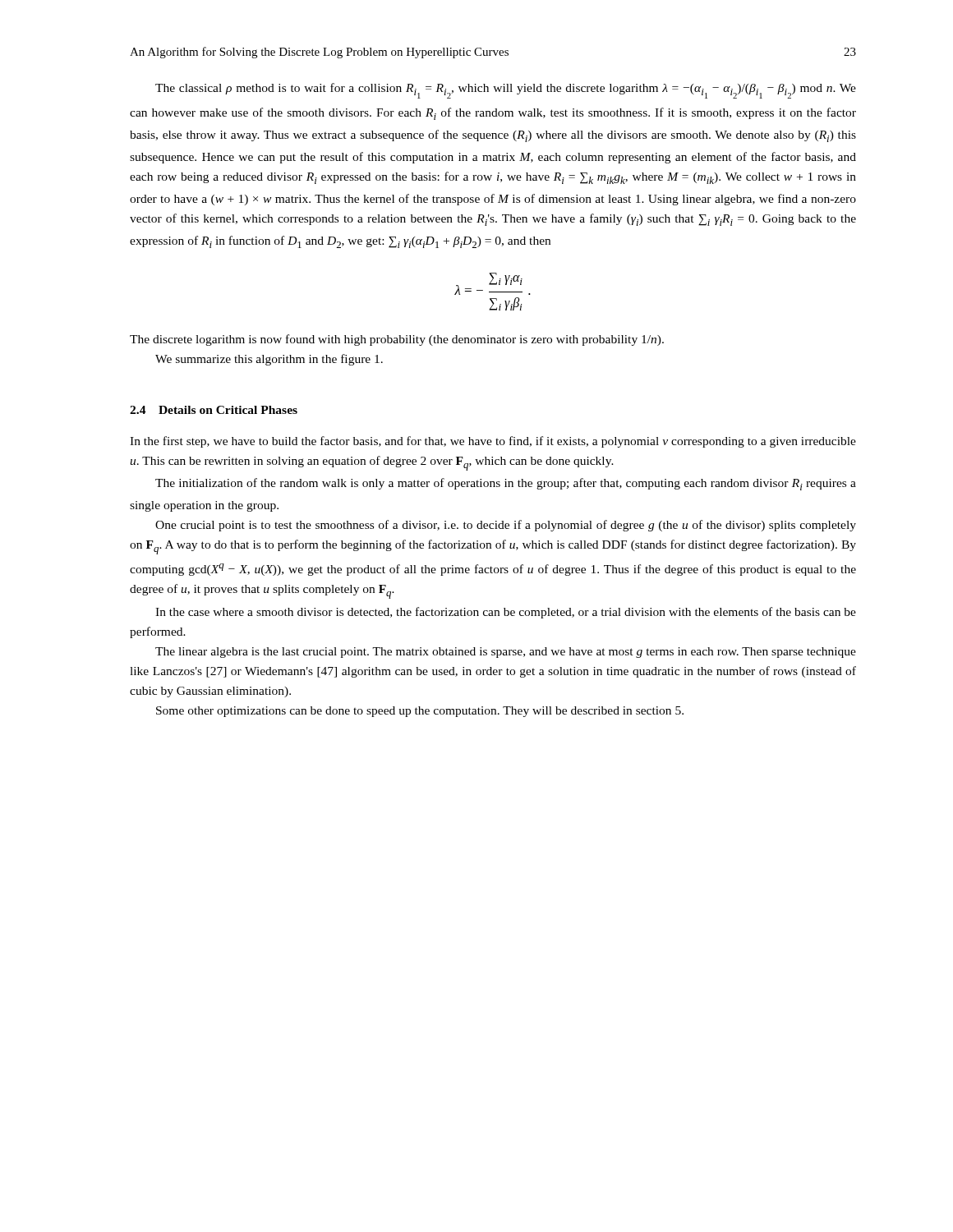Find the region starting "We summarize this"
953x1232 pixels.
click(x=269, y=360)
